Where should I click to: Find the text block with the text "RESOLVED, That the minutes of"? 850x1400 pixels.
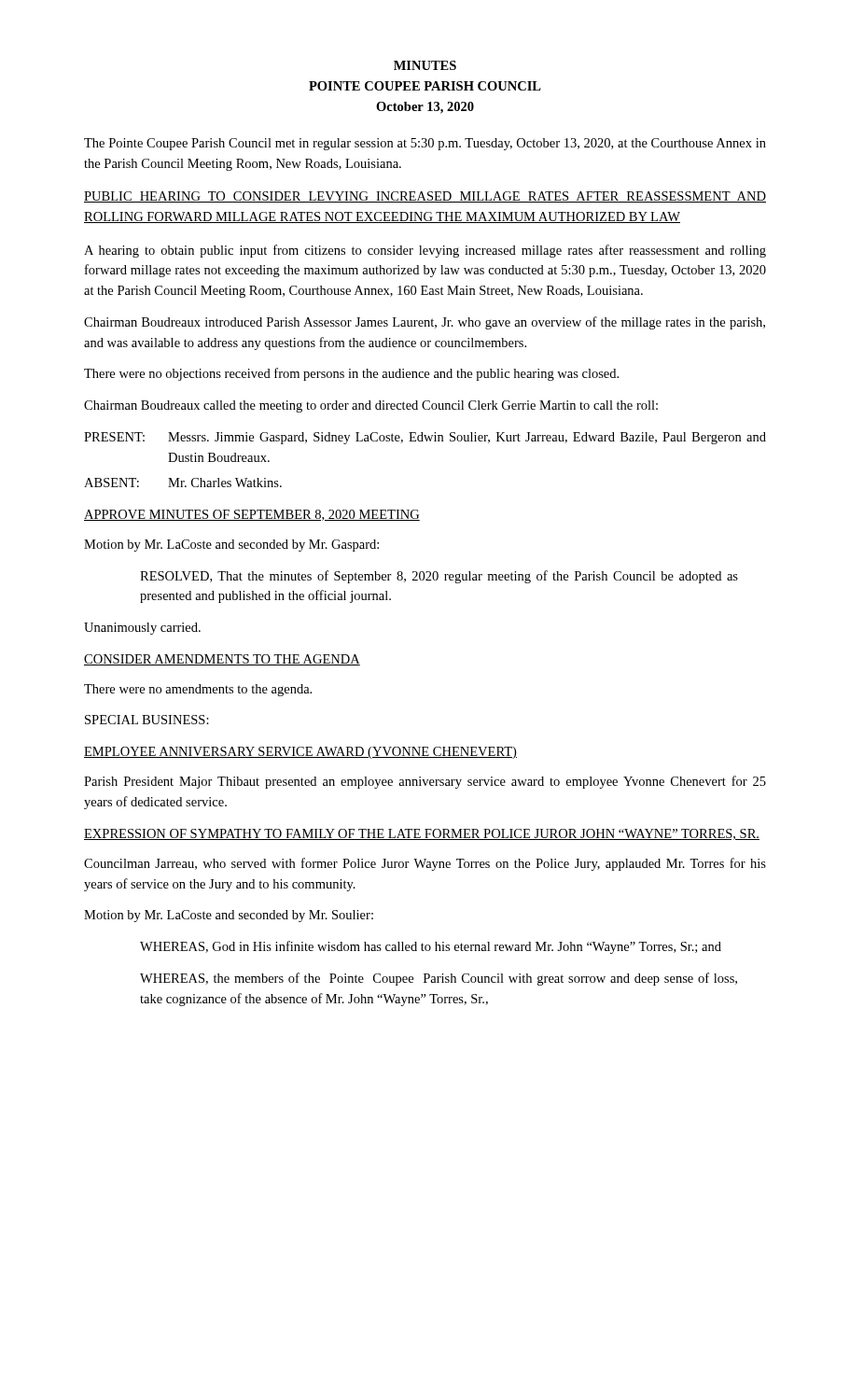pyautogui.click(x=439, y=586)
